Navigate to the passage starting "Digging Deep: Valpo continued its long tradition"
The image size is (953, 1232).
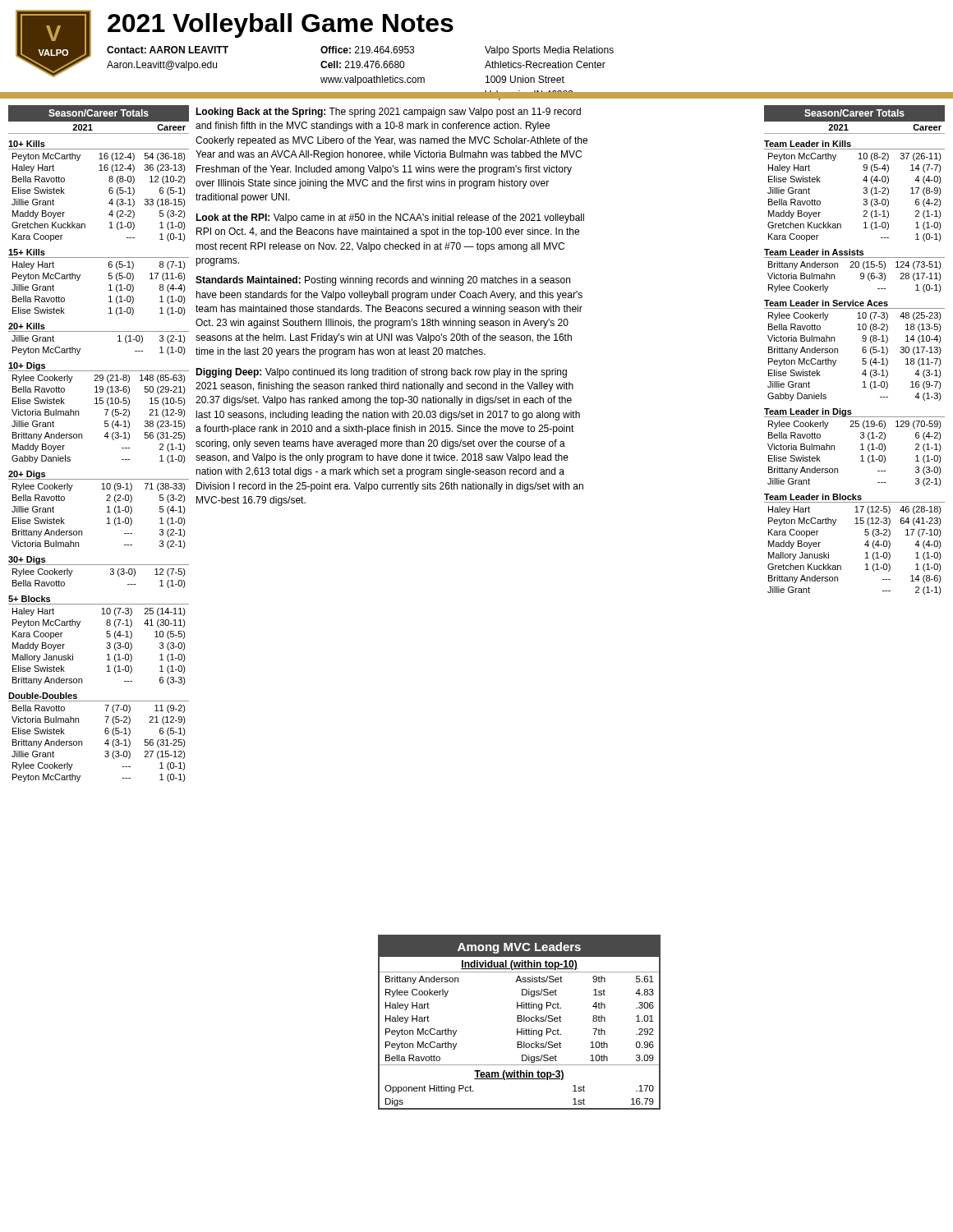392,437
